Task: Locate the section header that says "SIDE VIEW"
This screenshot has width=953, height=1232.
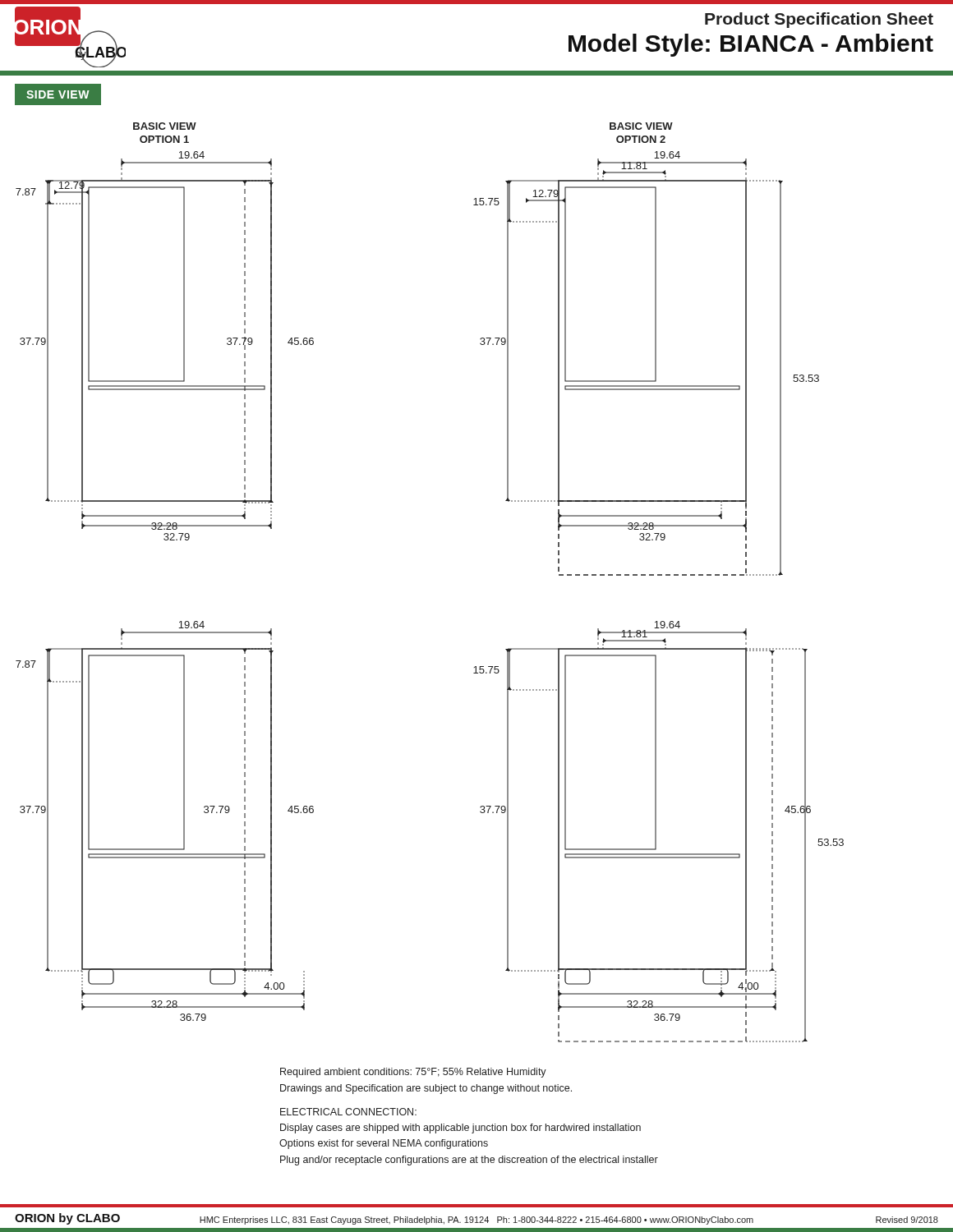Action: pyautogui.click(x=58, y=94)
